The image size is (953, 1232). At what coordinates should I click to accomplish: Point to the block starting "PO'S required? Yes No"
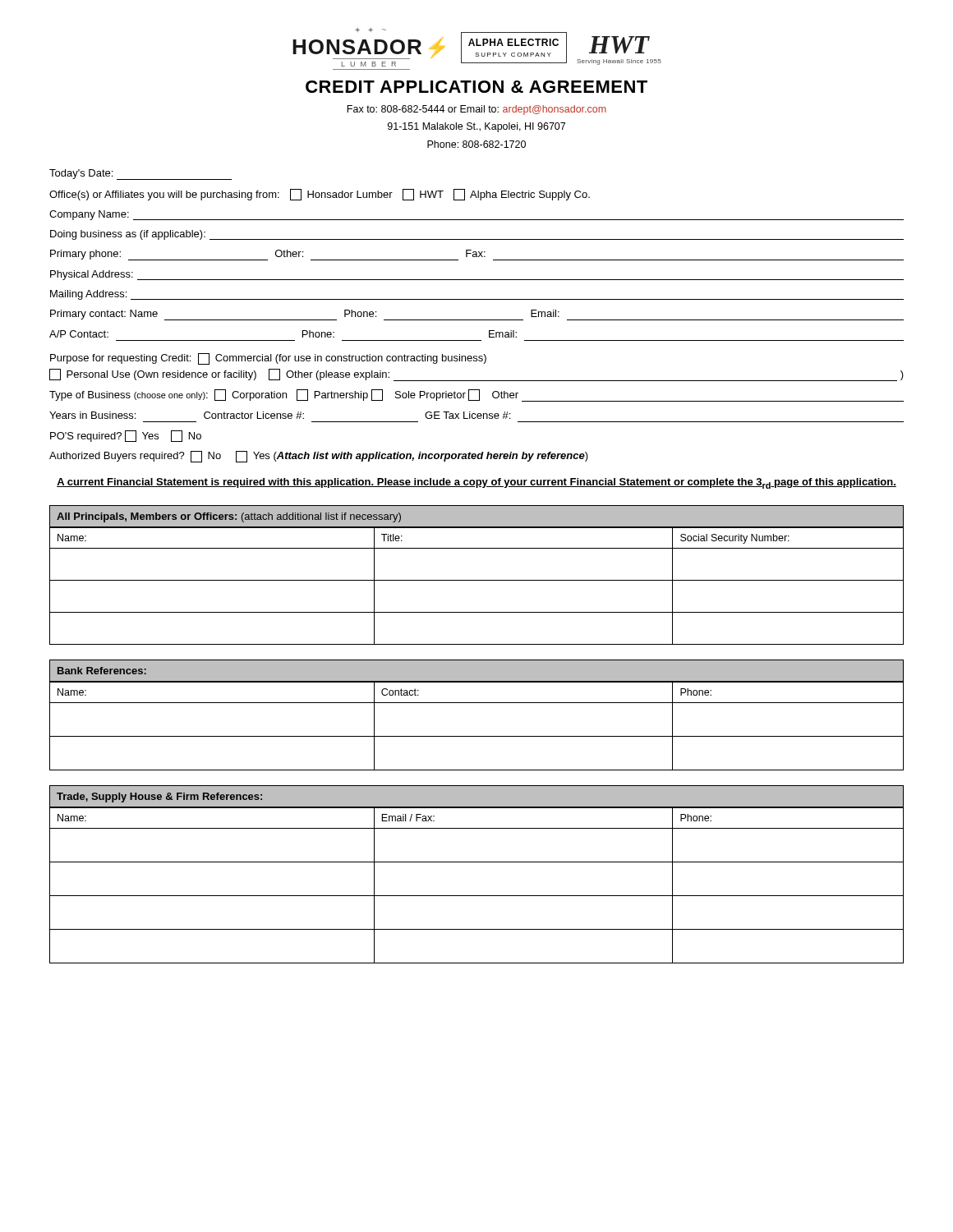(125, 436)
